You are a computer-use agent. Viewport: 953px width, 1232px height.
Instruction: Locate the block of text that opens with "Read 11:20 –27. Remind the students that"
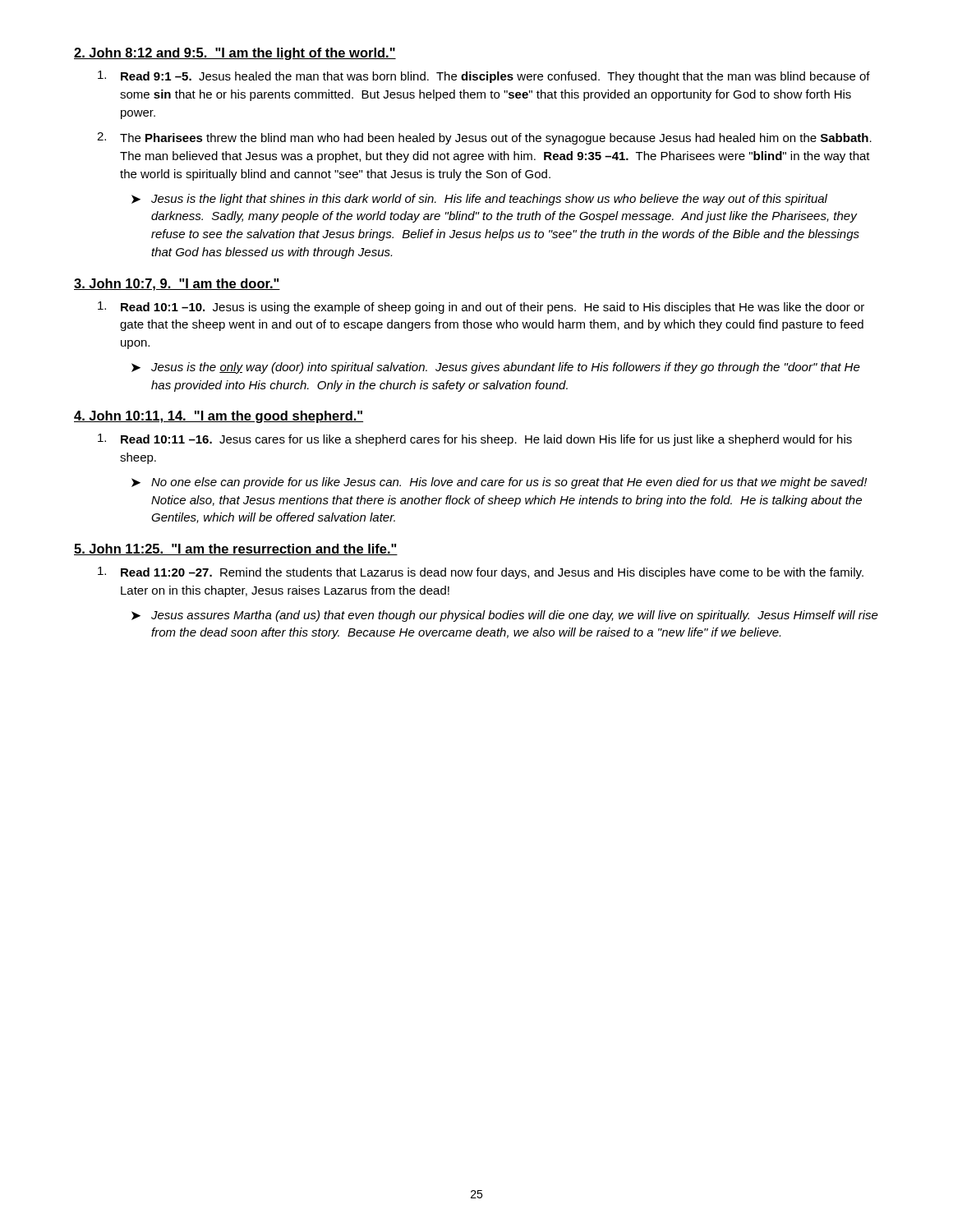point(488,602)
